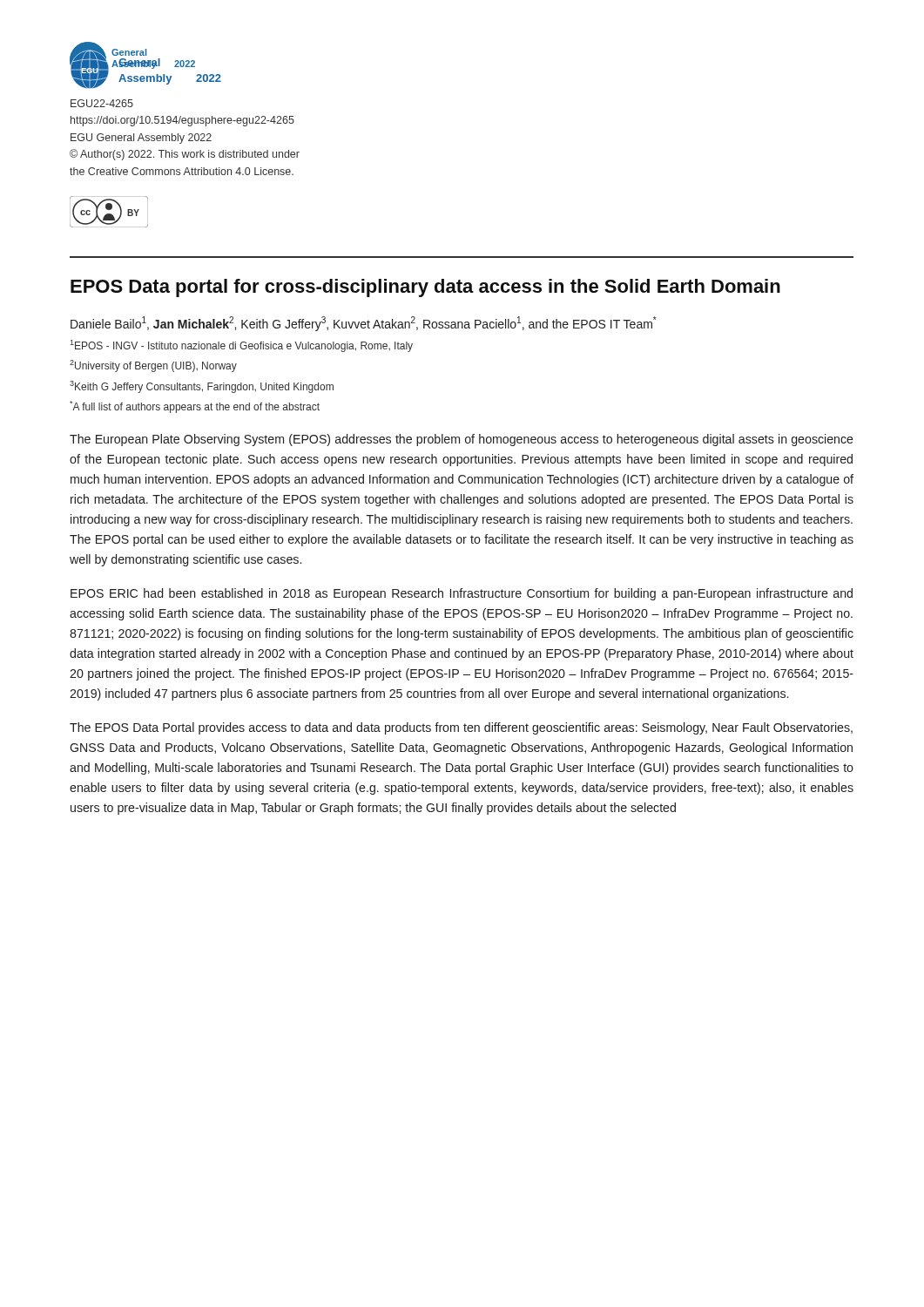This screenshot has width=924, height=1307.
Task: Find the text starting "A full list of authors appears at the"
Action: pos(195,406)
